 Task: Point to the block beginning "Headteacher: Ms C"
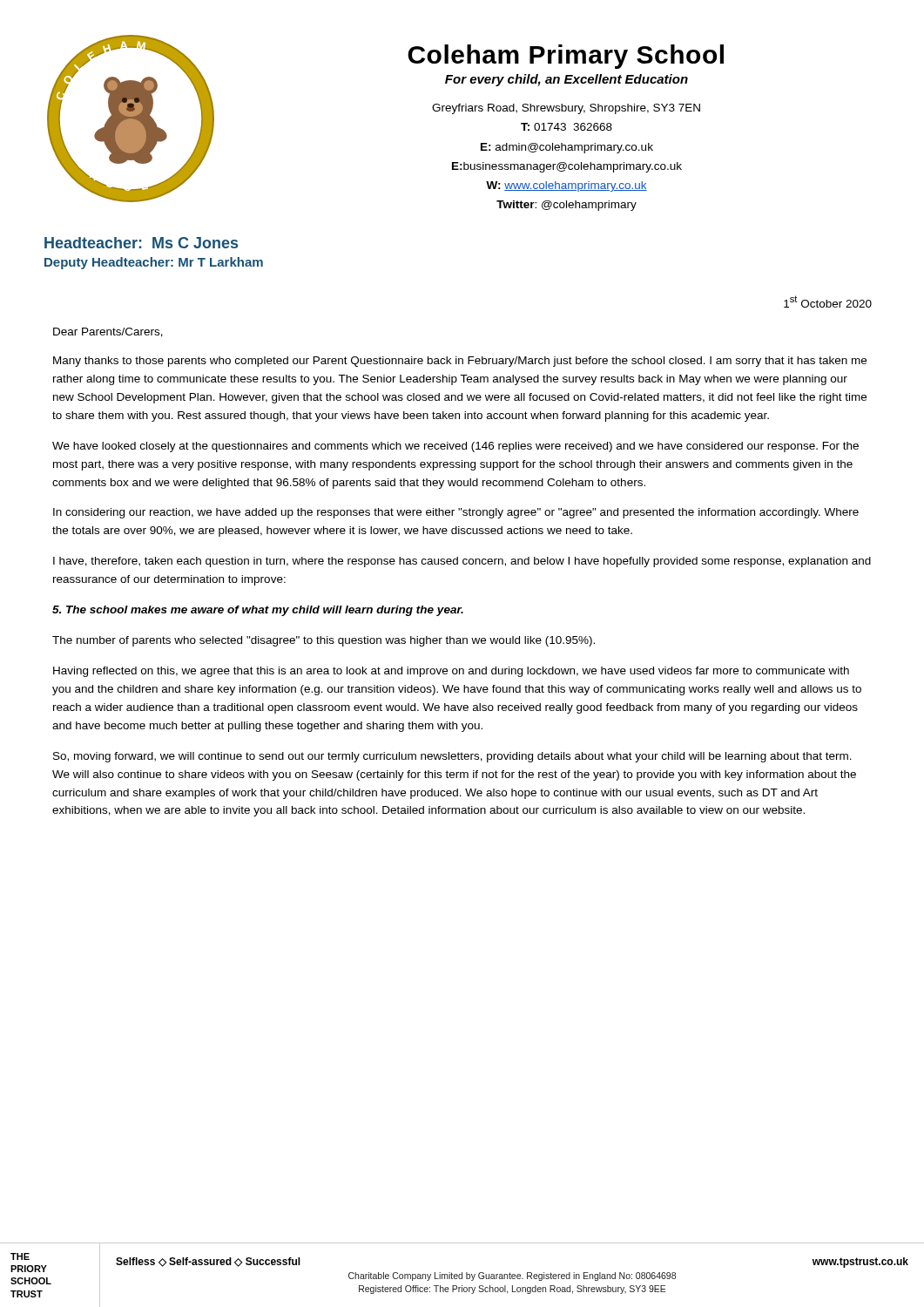point(141,243)
